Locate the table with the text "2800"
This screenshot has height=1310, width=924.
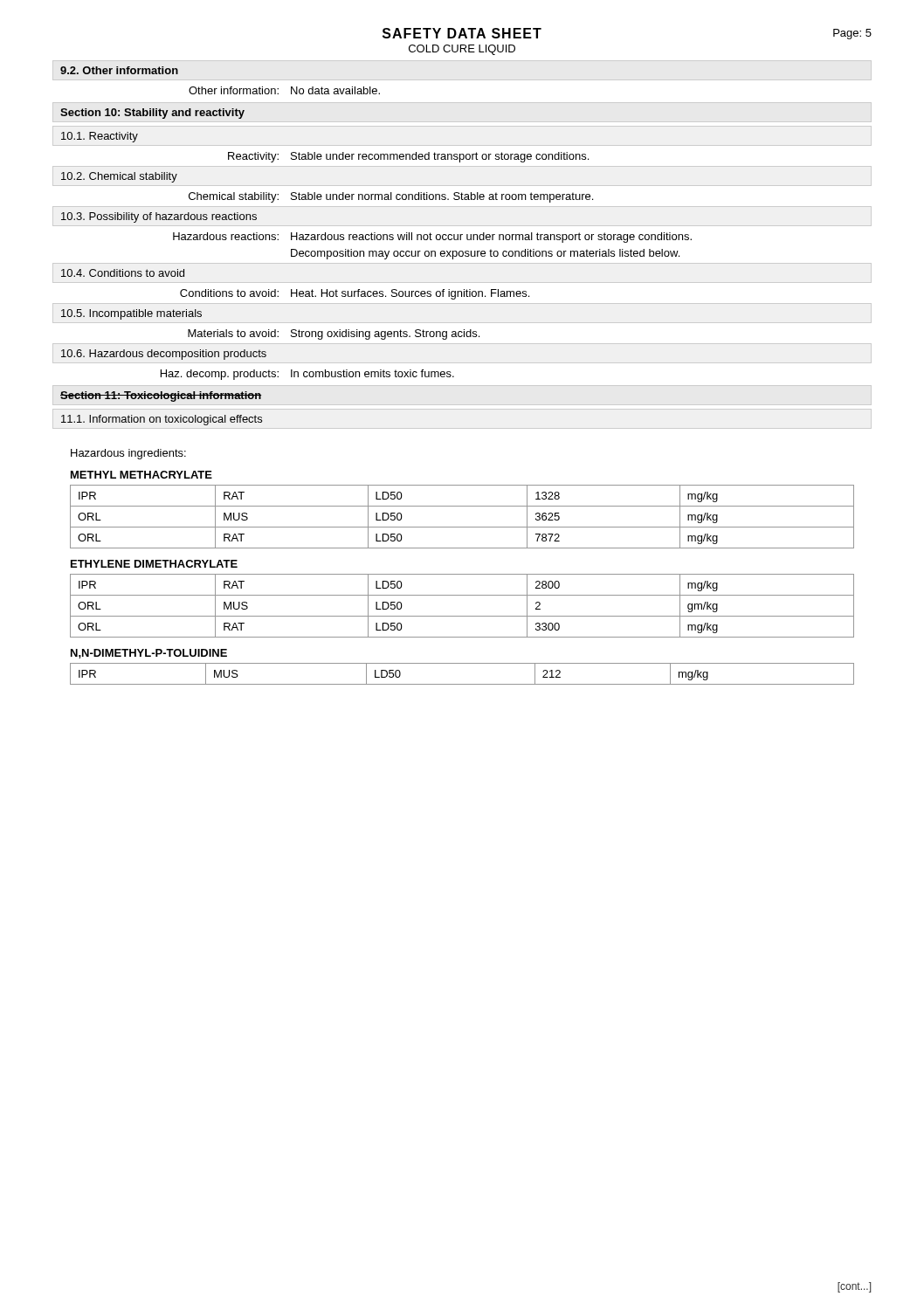coord(462,606)
